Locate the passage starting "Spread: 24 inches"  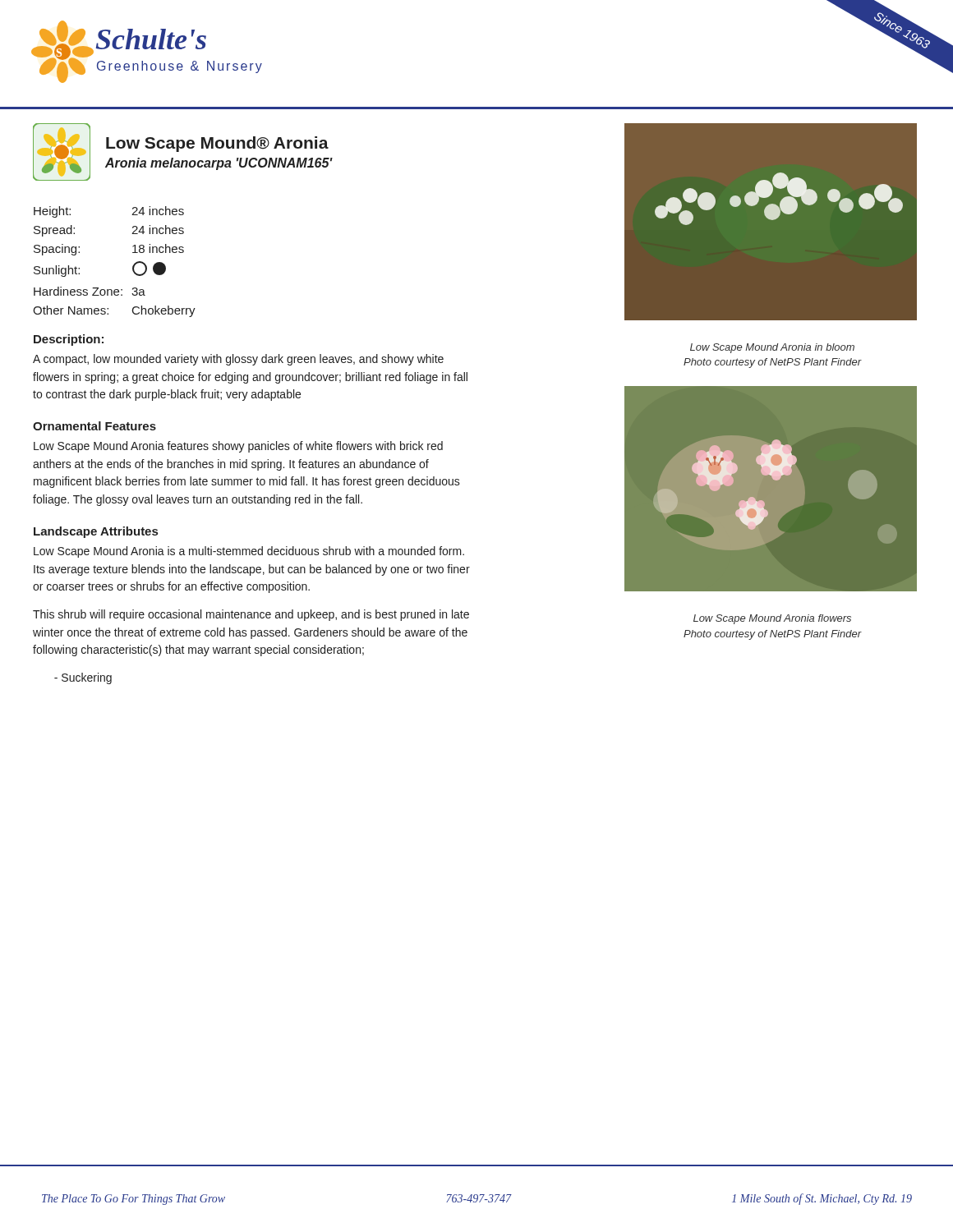(x=55, y=230)
